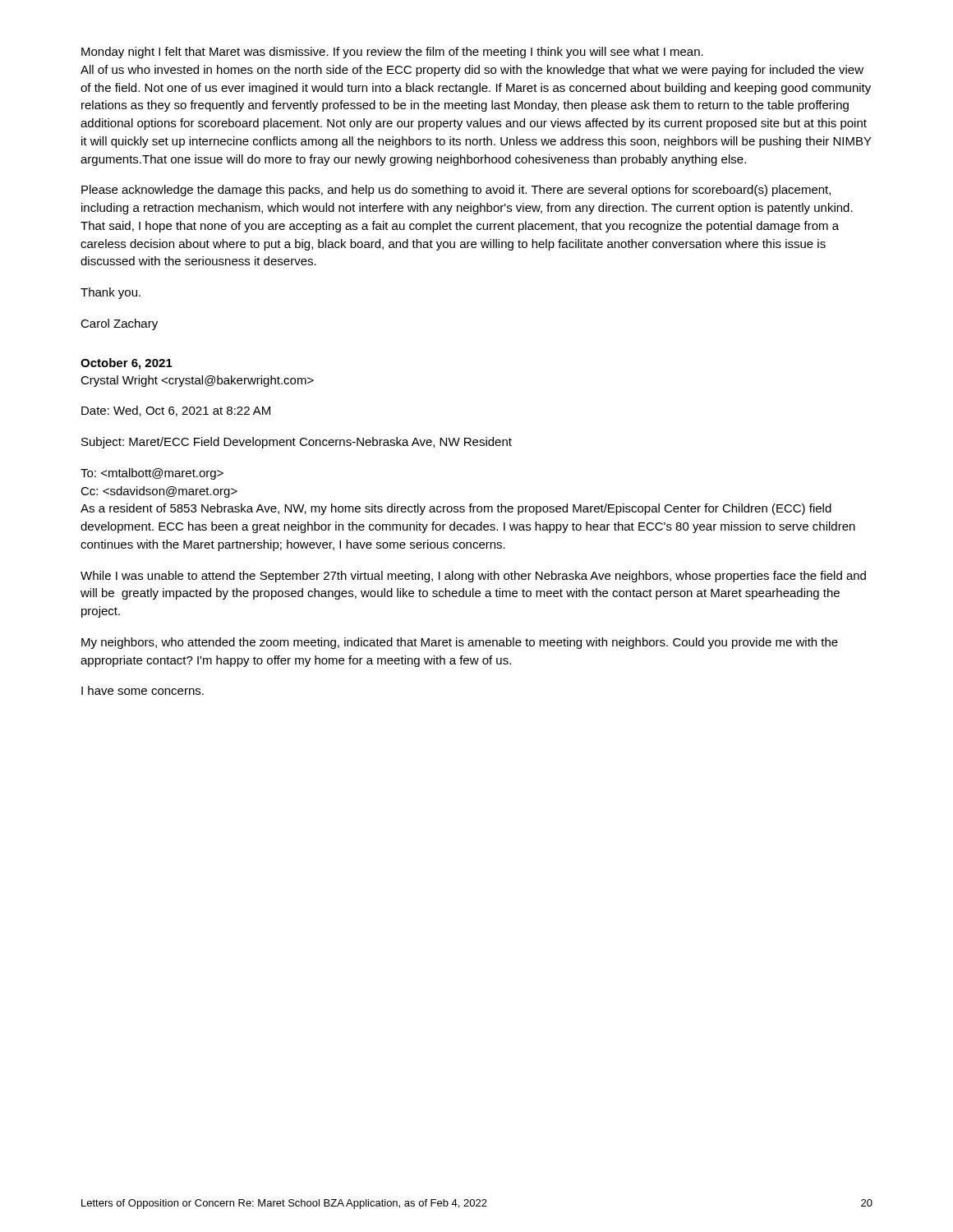Click on the element starting "Thank you."
This screenshot has width=953, height=1232.
[111, 292]
